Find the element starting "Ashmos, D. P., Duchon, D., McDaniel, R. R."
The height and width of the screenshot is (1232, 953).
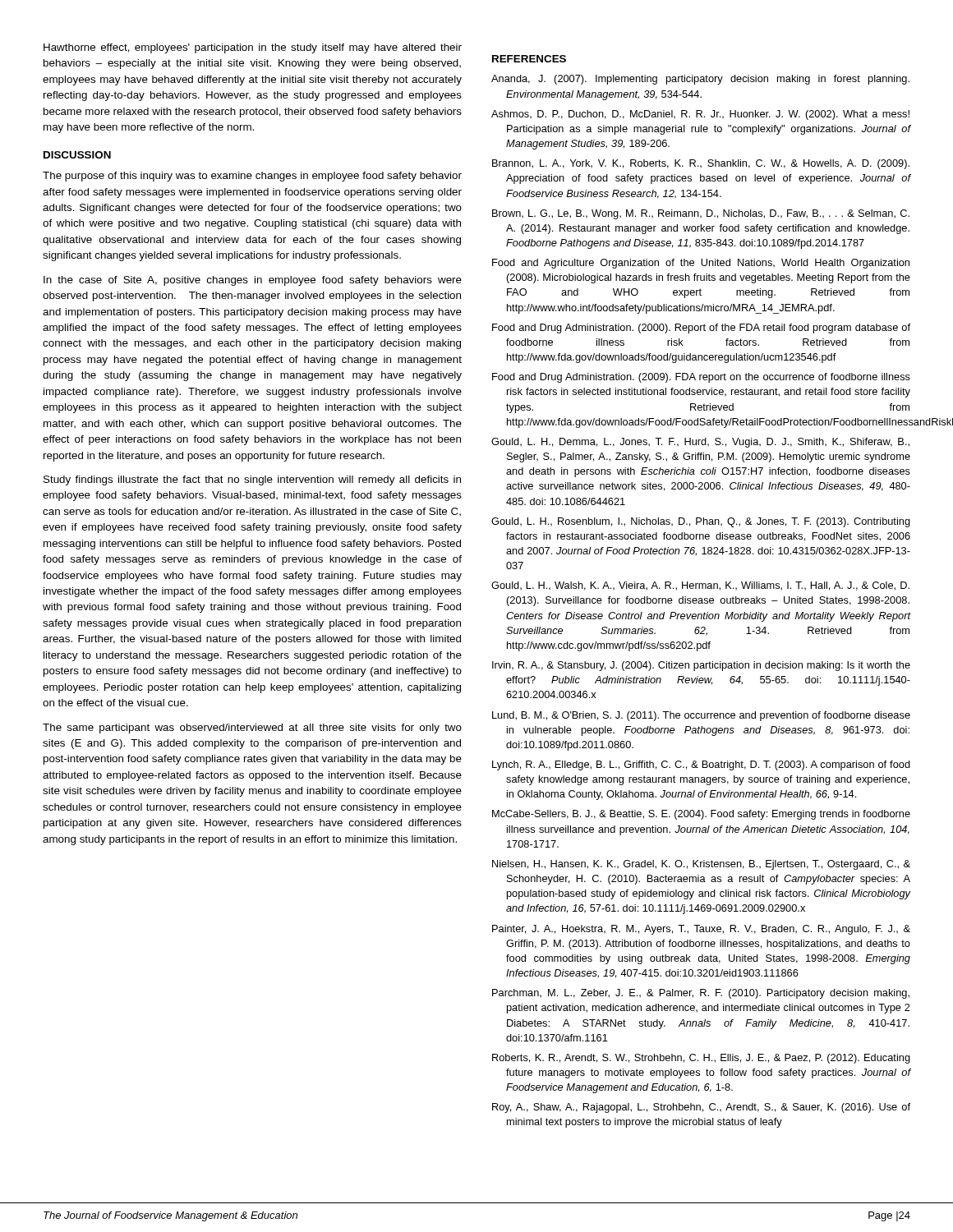[x=701, y=128]
